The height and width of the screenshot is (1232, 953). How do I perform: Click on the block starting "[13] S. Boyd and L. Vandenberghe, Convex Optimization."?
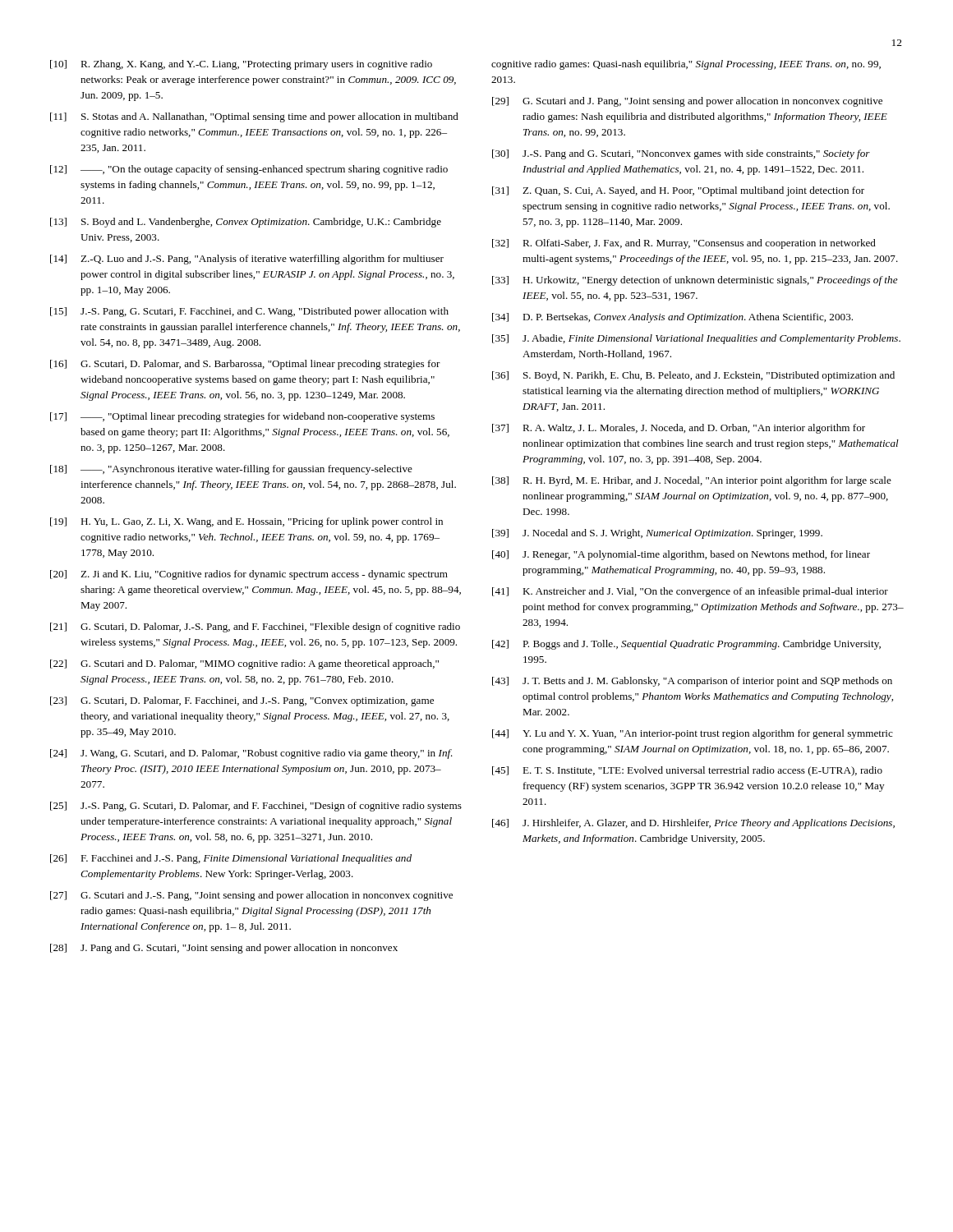point(255,229)
